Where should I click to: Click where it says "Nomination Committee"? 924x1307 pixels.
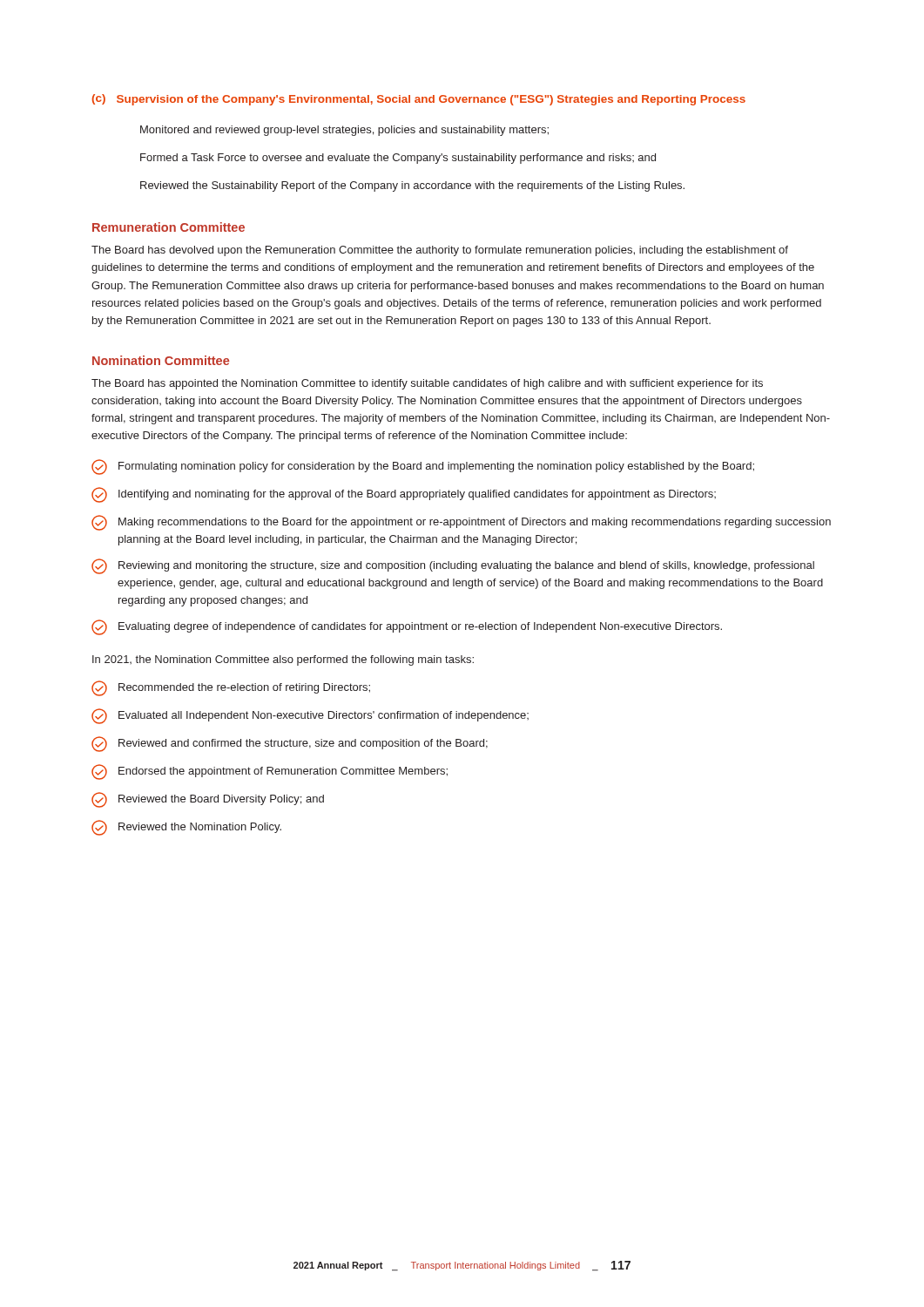(x=161, y=361)
